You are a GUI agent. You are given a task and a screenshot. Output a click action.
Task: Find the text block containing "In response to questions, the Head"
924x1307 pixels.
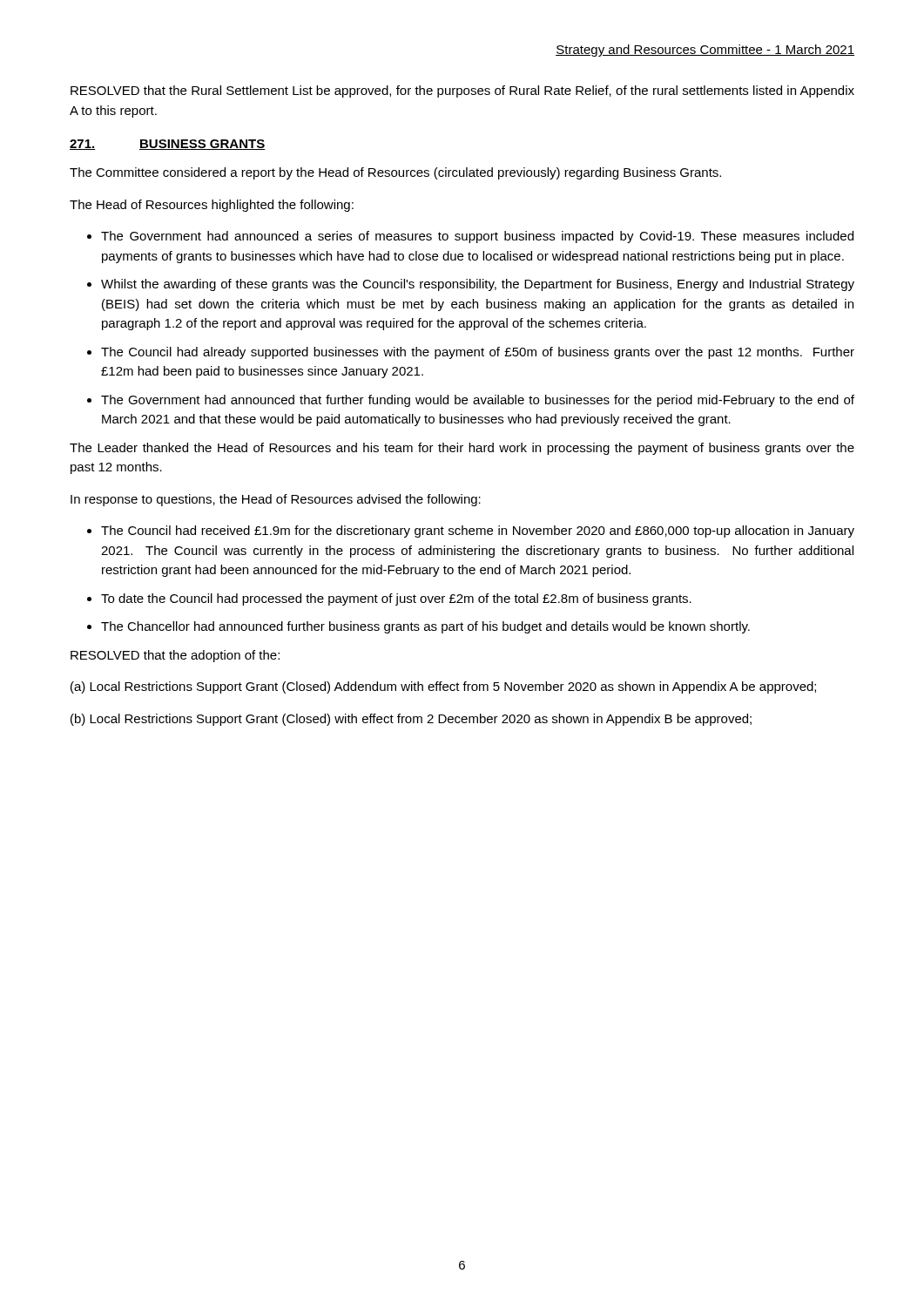click(x=276, y=498)
